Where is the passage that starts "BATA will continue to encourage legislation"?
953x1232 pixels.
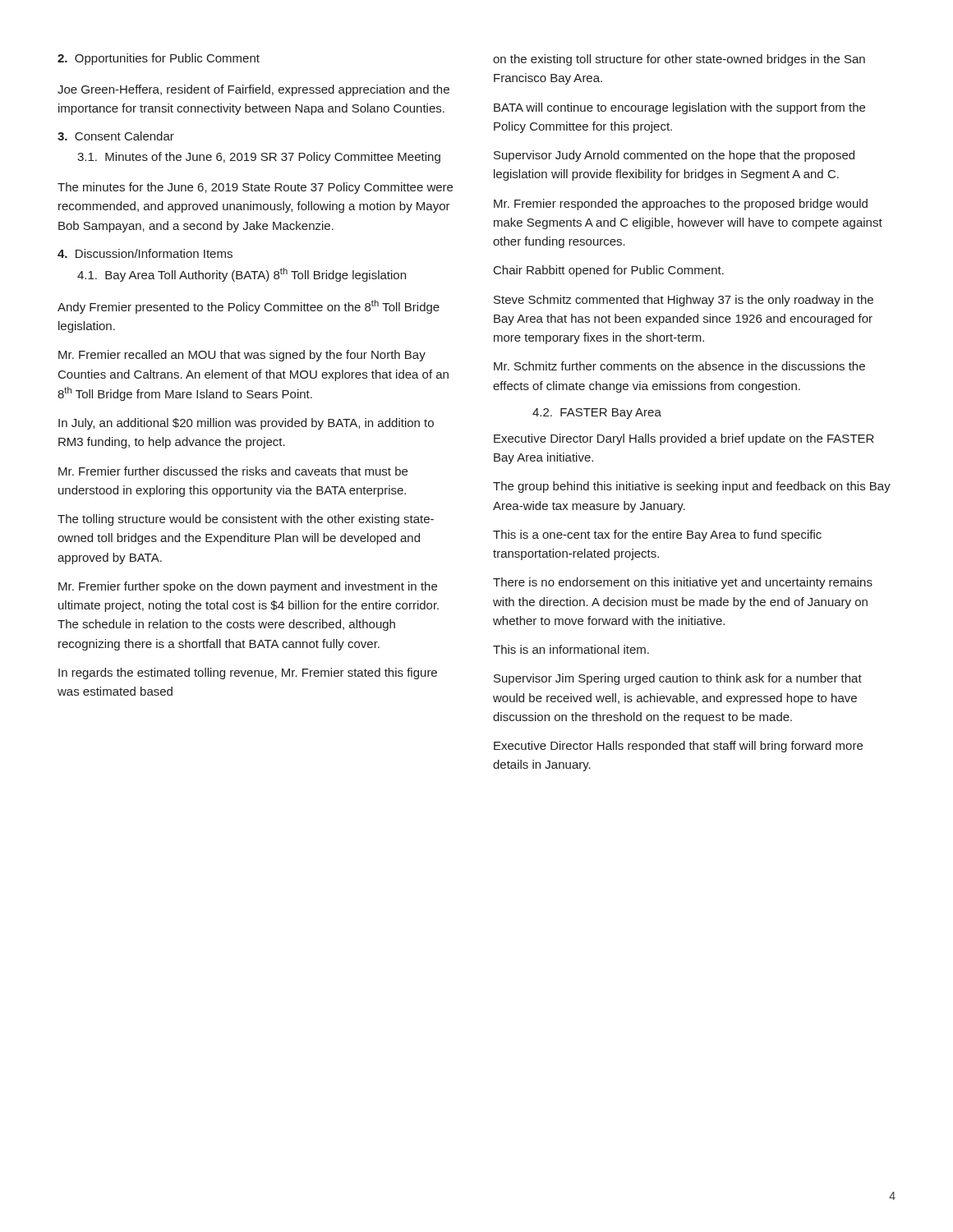(x=694, y=116)
